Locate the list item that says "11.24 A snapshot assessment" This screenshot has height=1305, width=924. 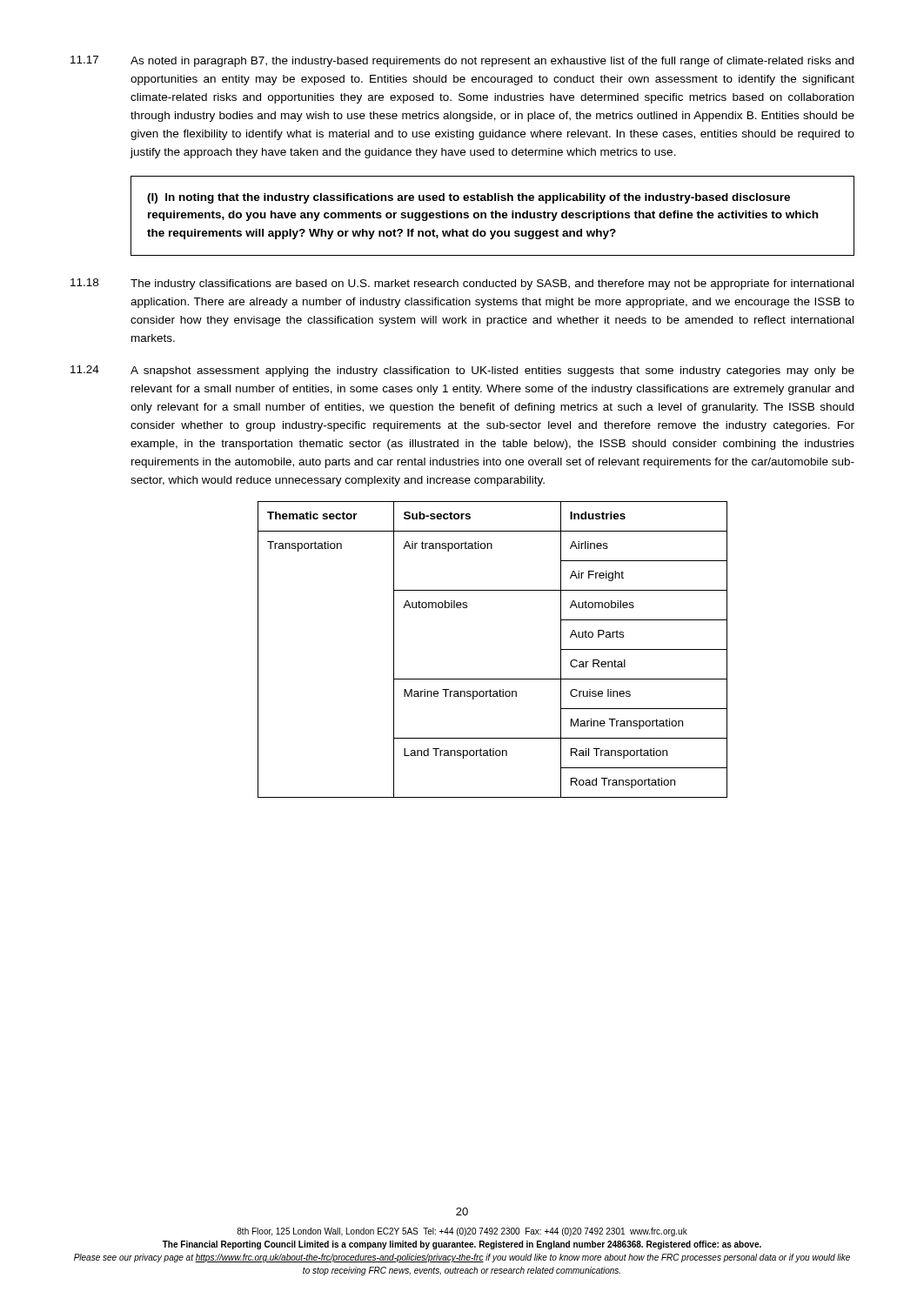462,580
